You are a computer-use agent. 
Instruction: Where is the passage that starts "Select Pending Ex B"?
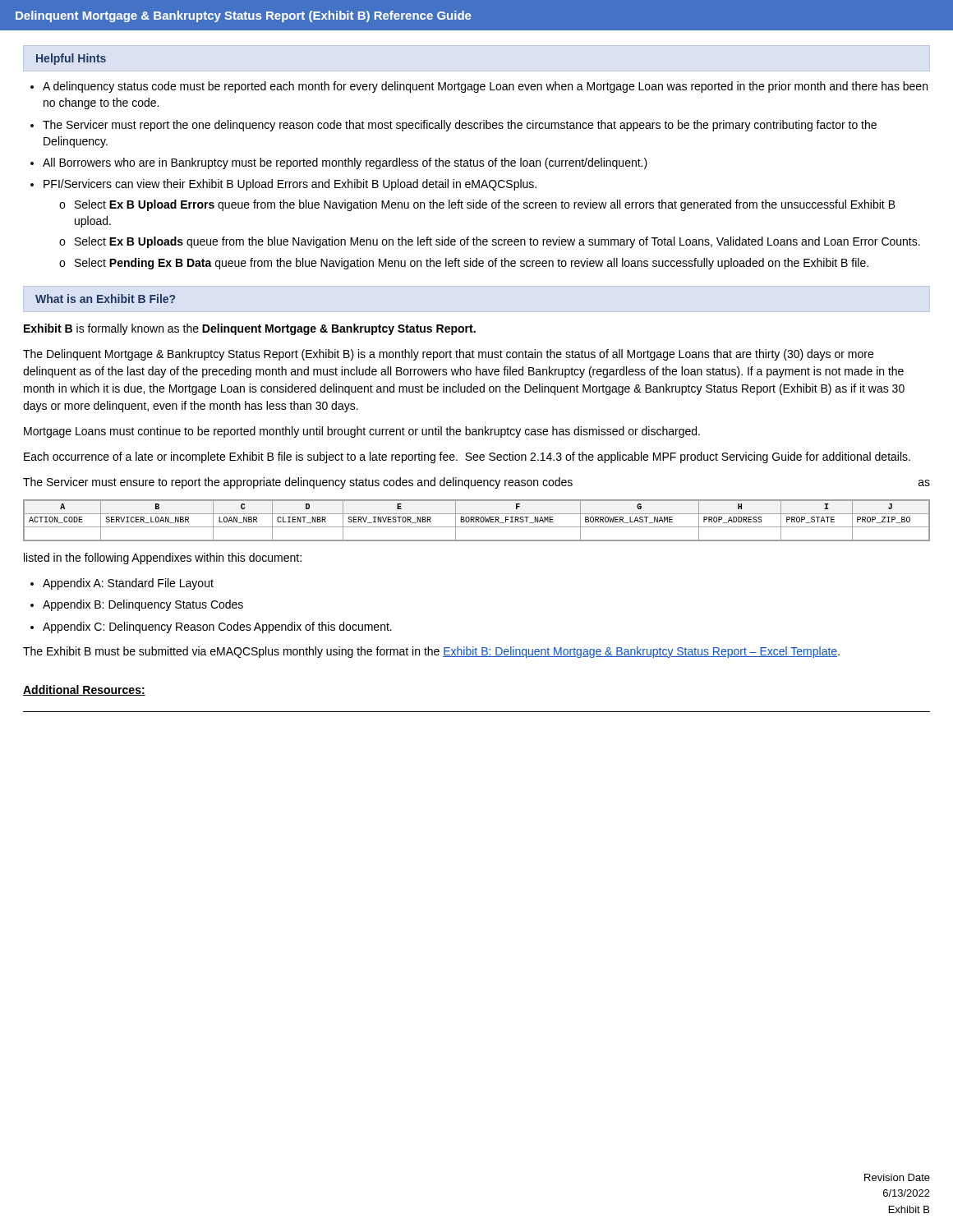pos(472,263)
